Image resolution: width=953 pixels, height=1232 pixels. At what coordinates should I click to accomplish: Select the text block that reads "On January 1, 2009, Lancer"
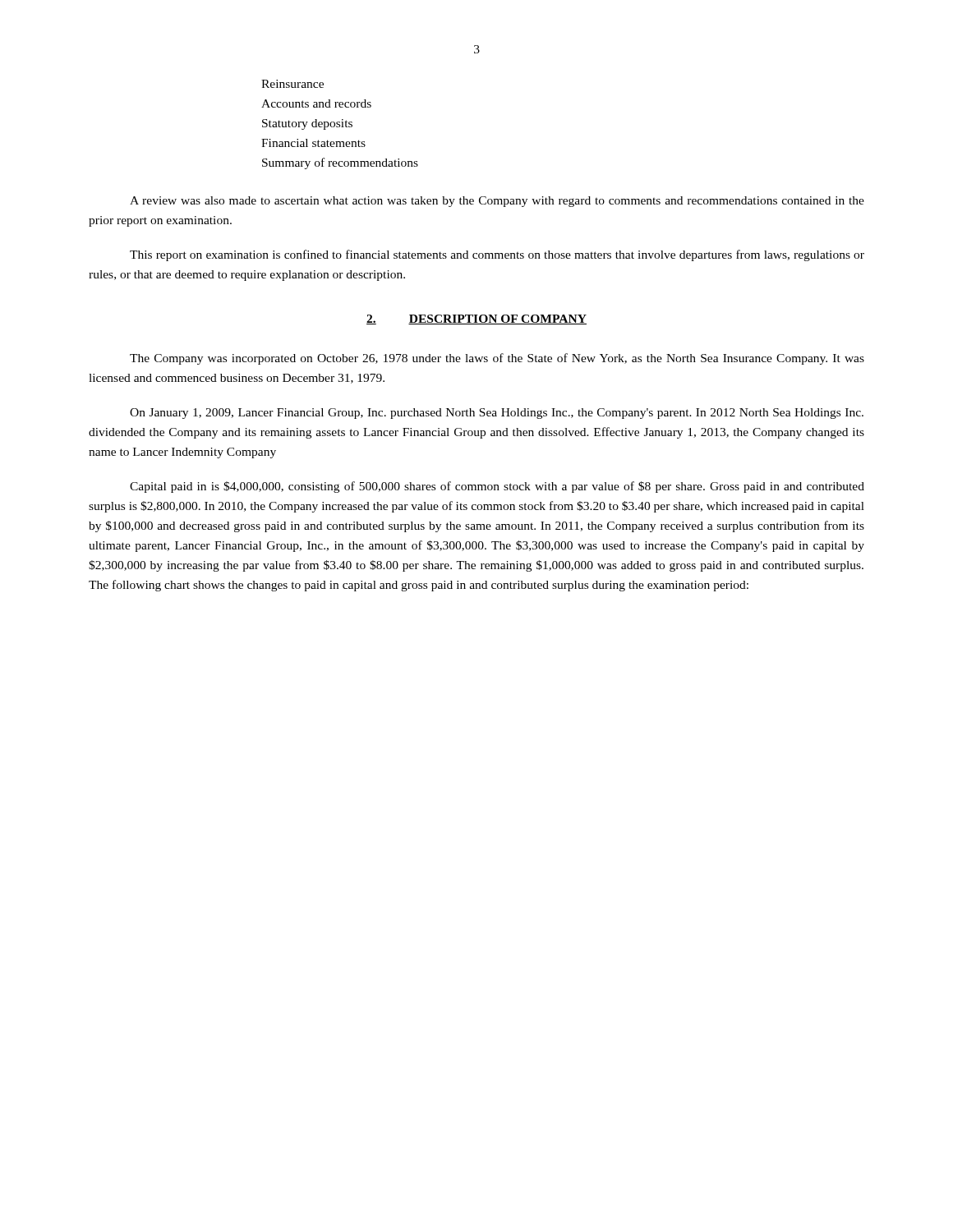476,432
